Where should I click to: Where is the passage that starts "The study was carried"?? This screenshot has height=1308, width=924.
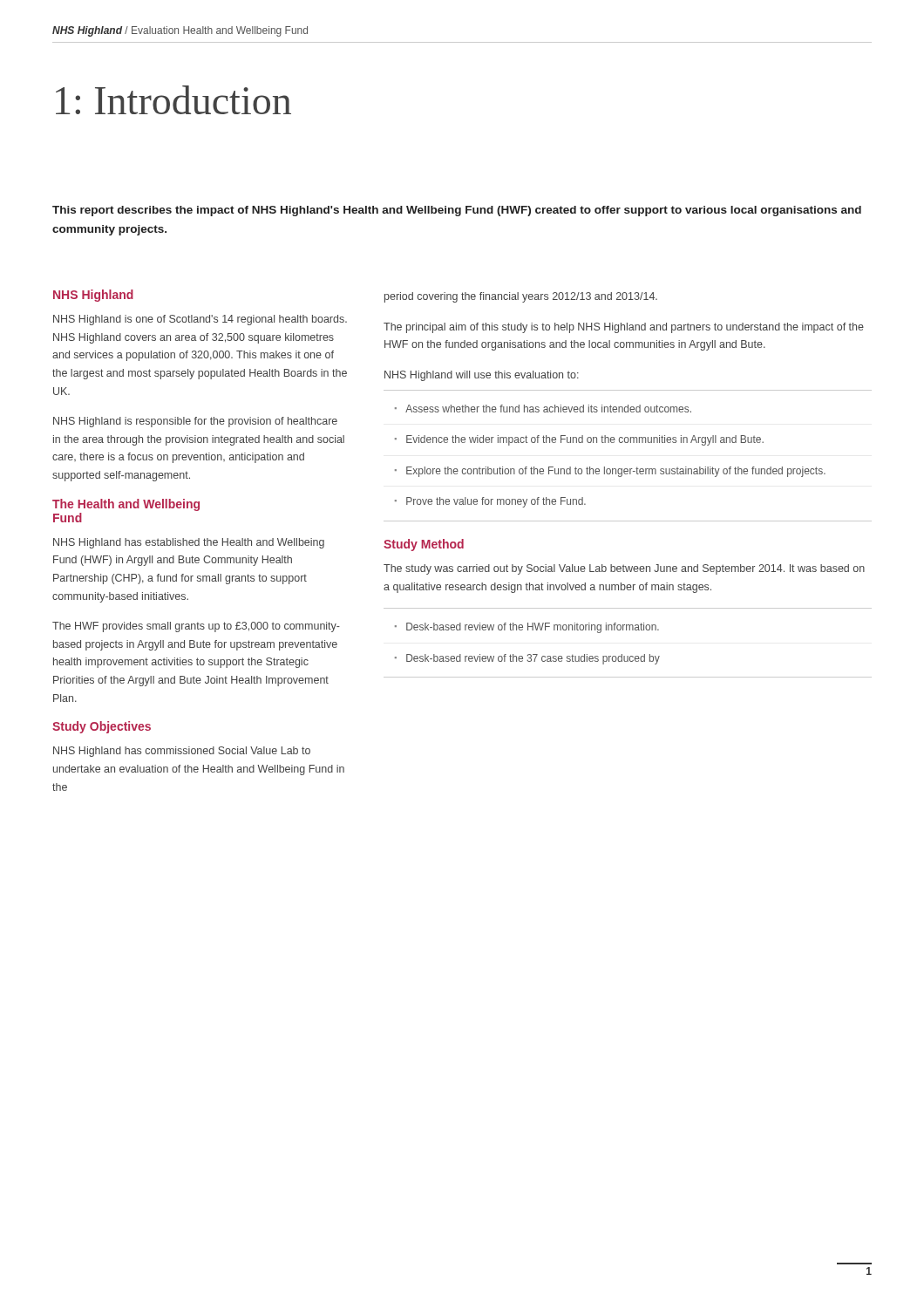tap(624, 577)
